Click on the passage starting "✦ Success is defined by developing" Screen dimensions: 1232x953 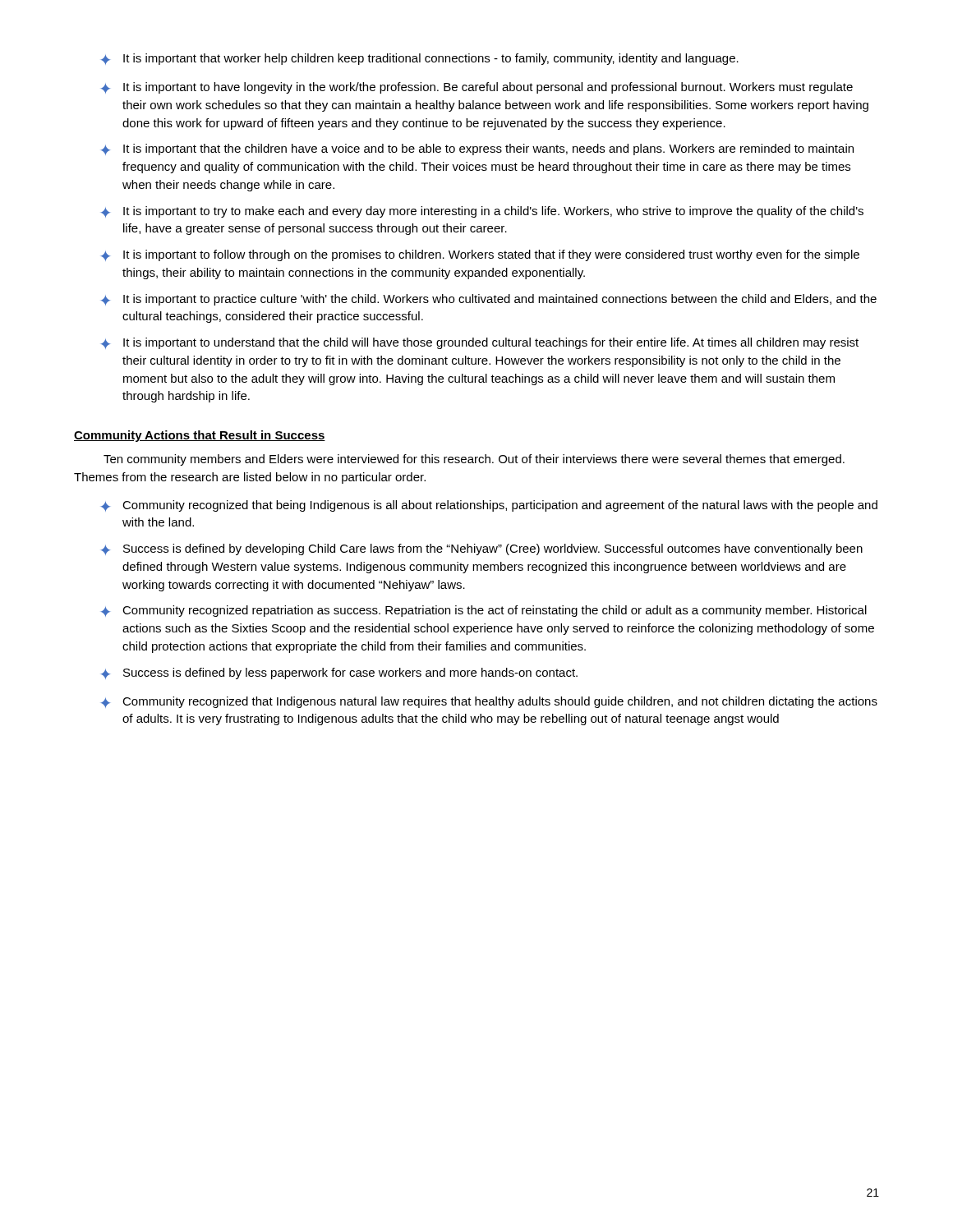coord(489,566)
